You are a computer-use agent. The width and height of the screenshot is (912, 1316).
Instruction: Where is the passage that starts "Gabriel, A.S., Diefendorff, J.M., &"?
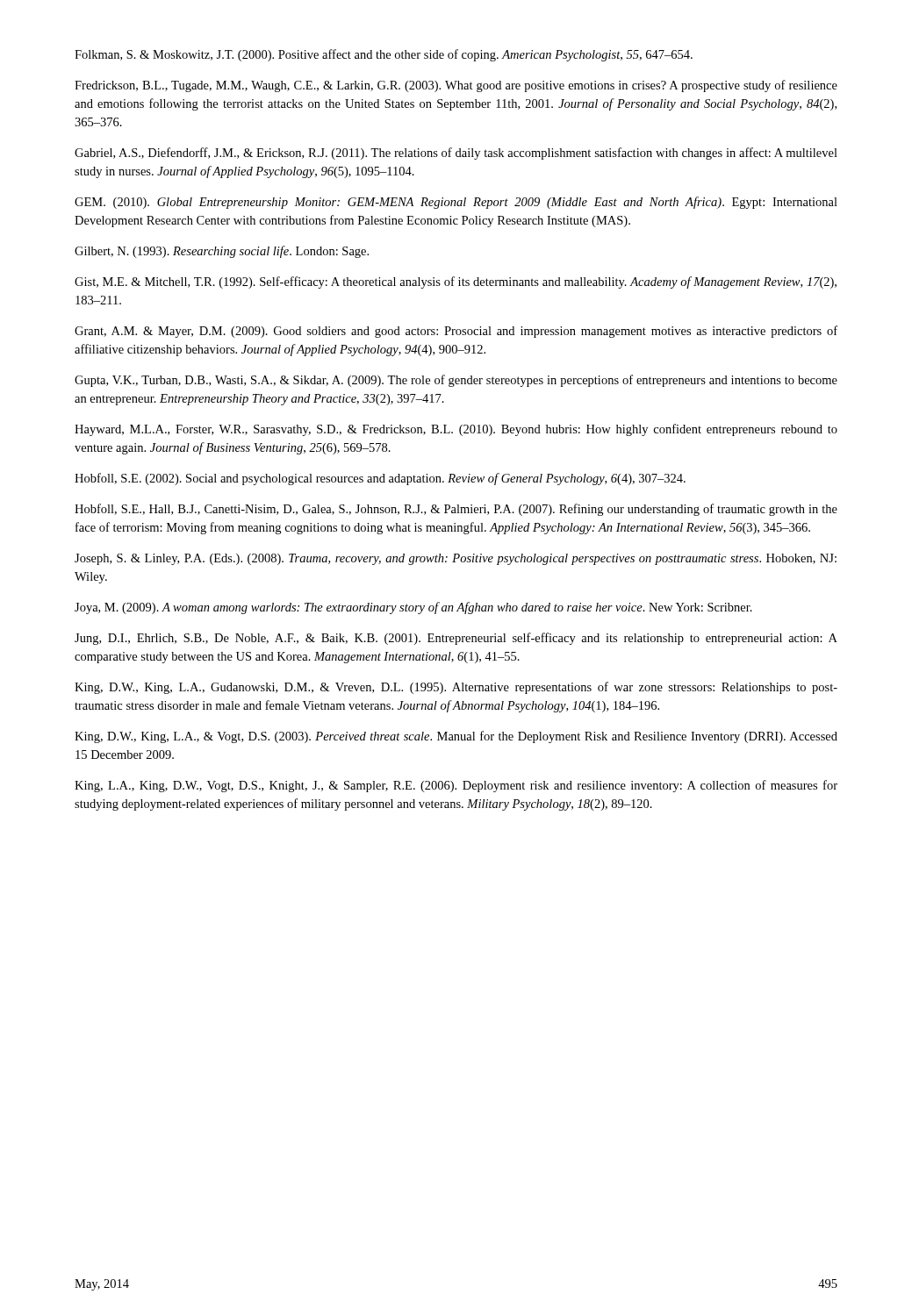[x=456, y=162]
